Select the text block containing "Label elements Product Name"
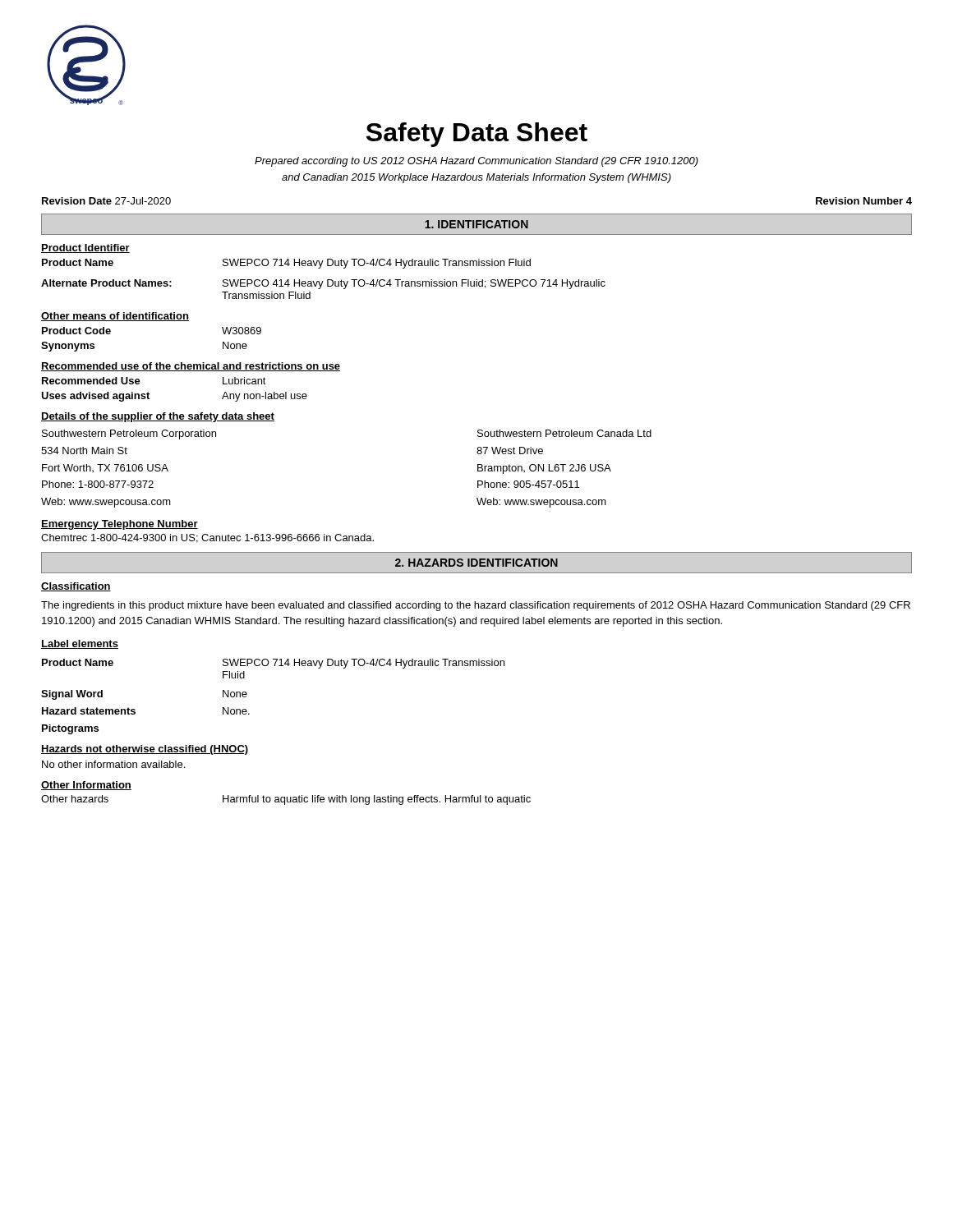953x1232 pixels. click(x=80, y=644)
